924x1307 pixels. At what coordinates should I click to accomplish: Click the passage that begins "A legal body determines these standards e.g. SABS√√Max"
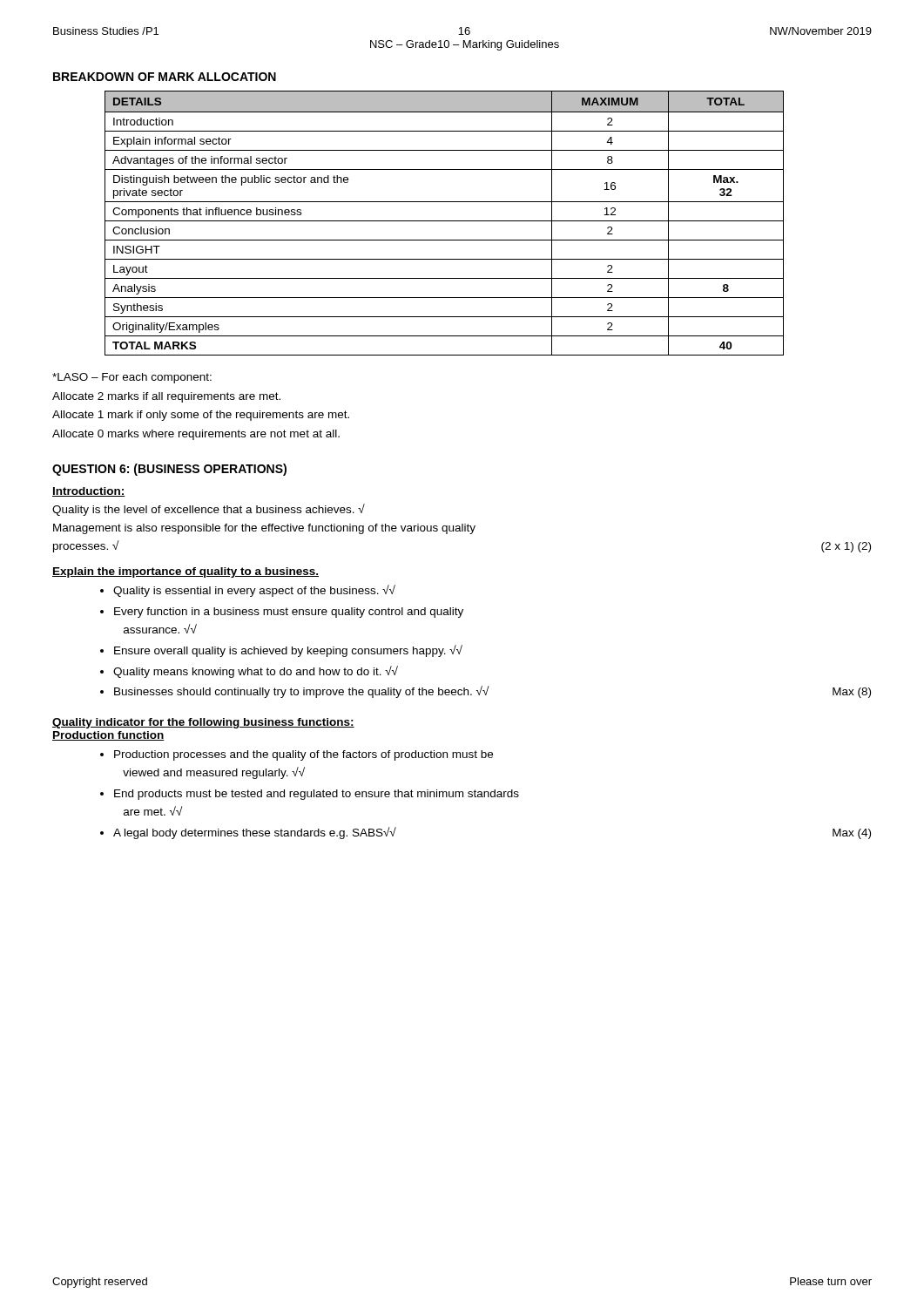click(x=255, y=833)
